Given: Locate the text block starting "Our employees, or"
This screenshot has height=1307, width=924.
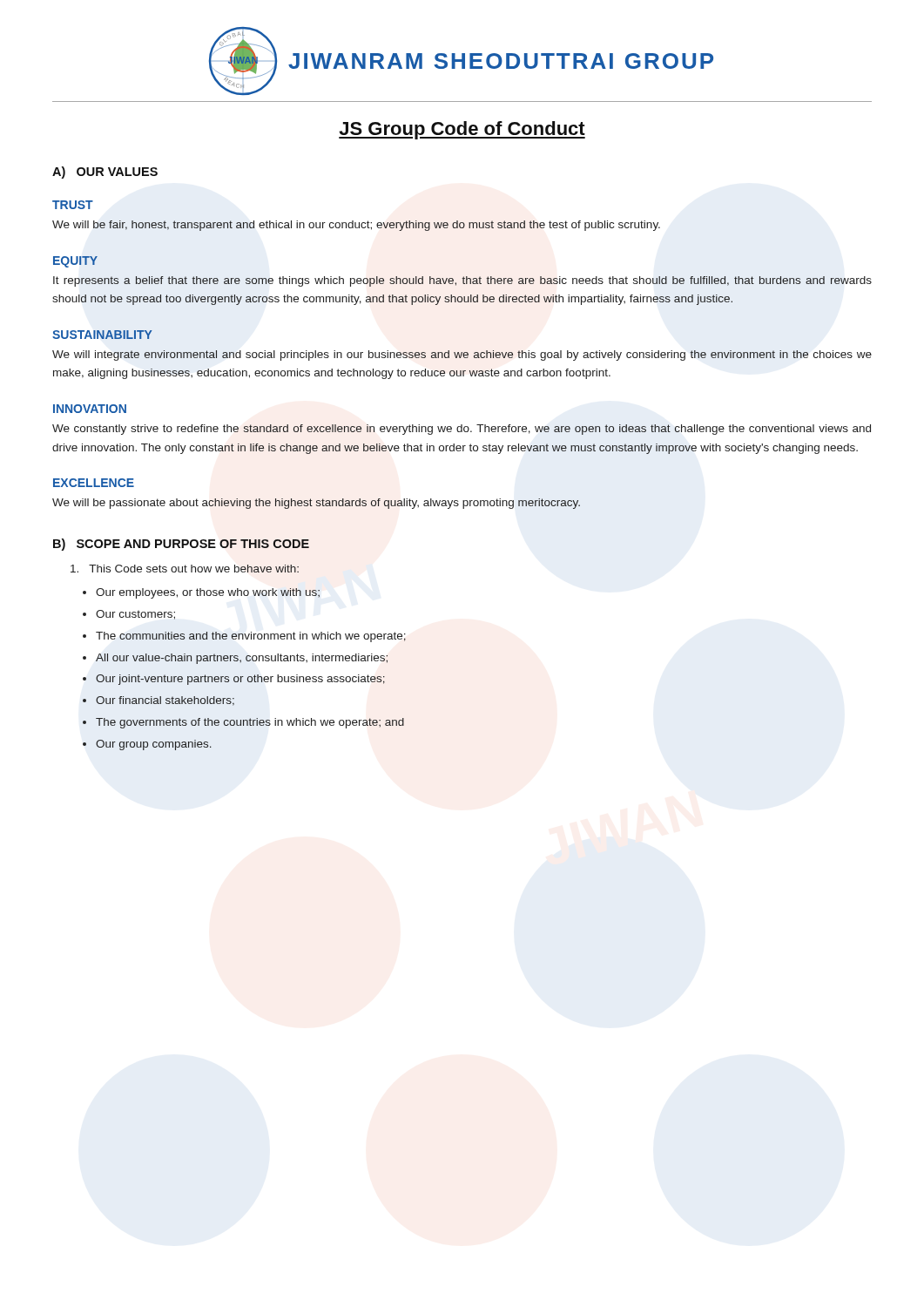Looking at the screenshot, I should [x=208, y=592].
